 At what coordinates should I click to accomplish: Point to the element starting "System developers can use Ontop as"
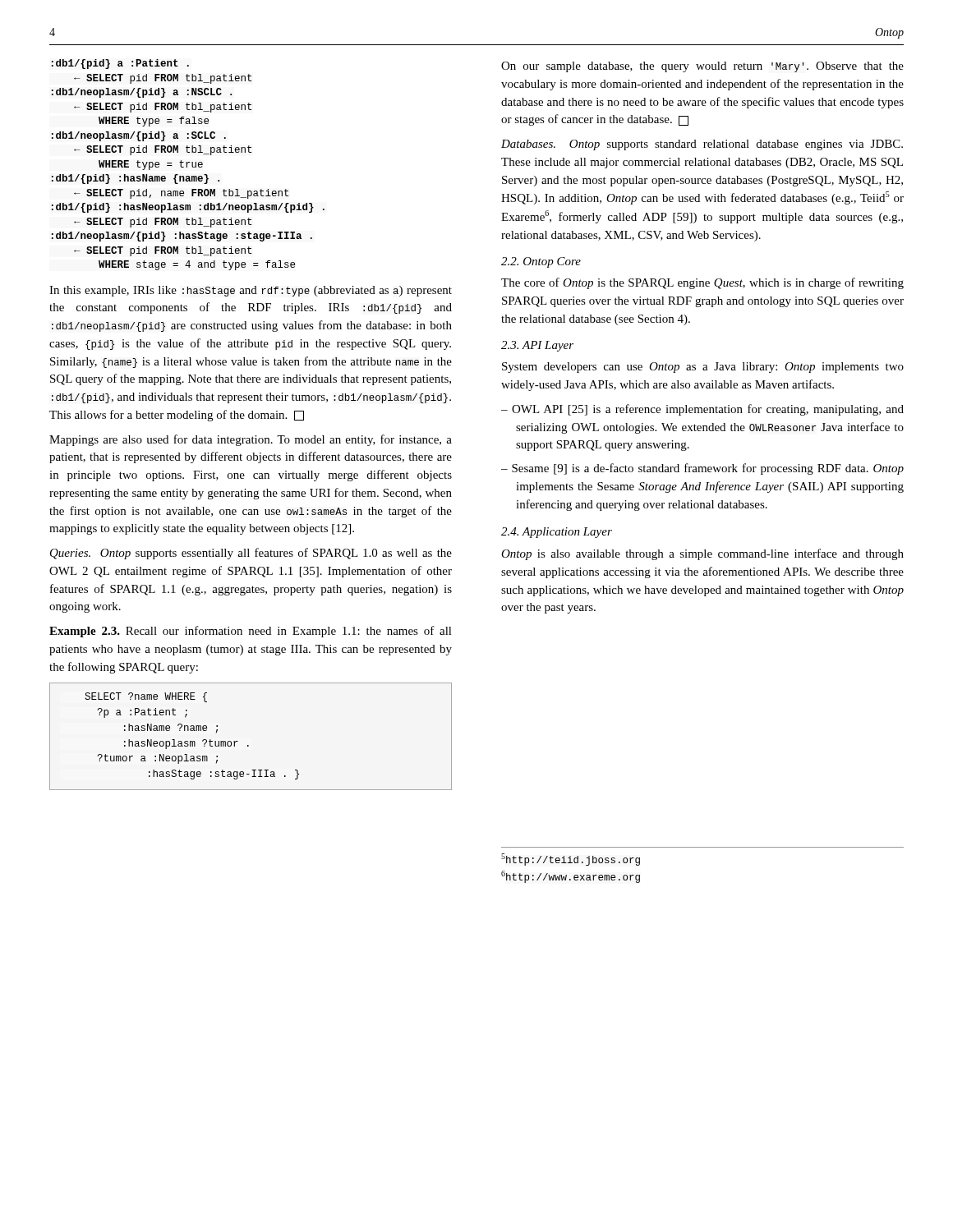coord(702,376)
